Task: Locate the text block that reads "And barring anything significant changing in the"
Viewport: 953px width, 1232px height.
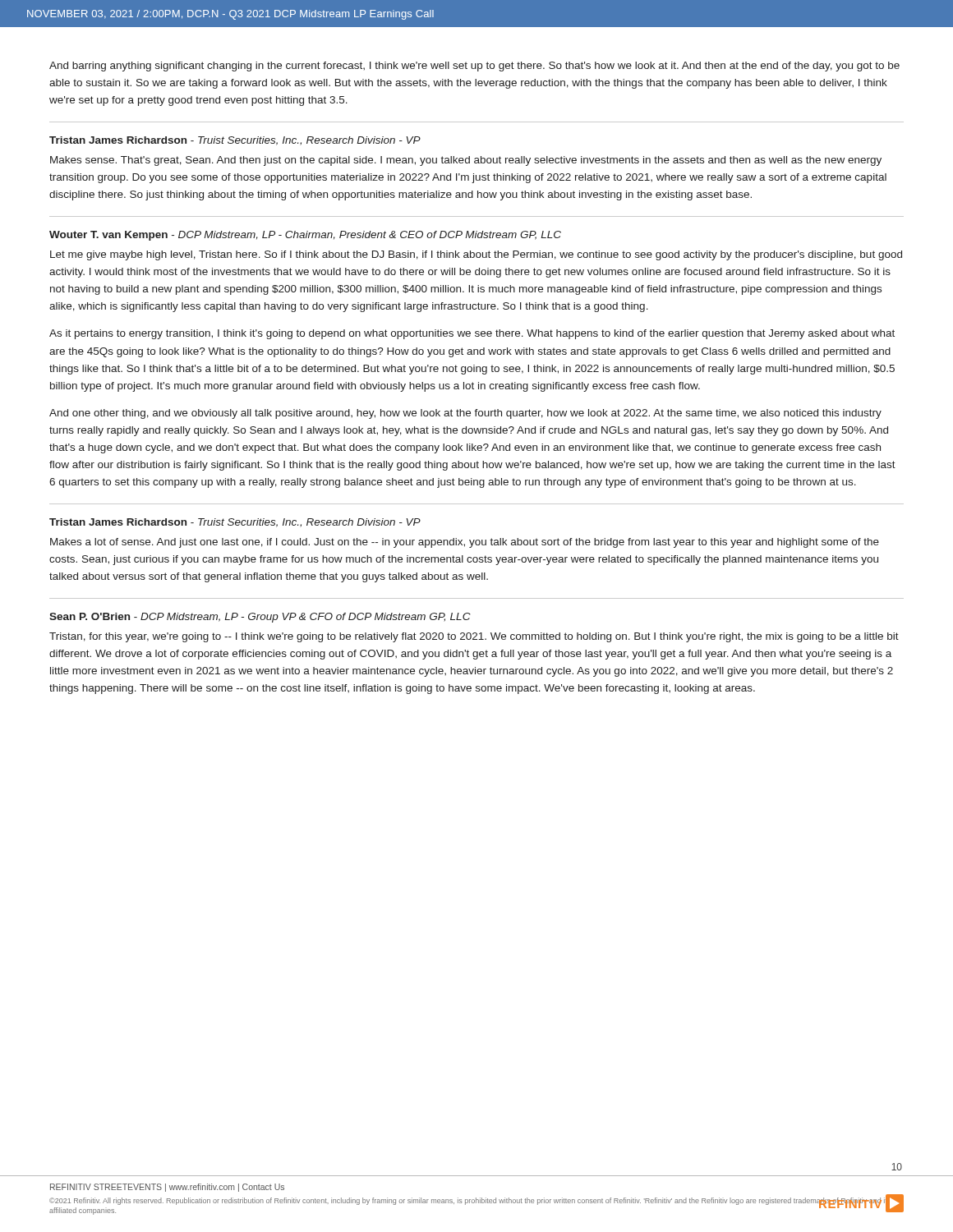Action: (x=476, y=83)
